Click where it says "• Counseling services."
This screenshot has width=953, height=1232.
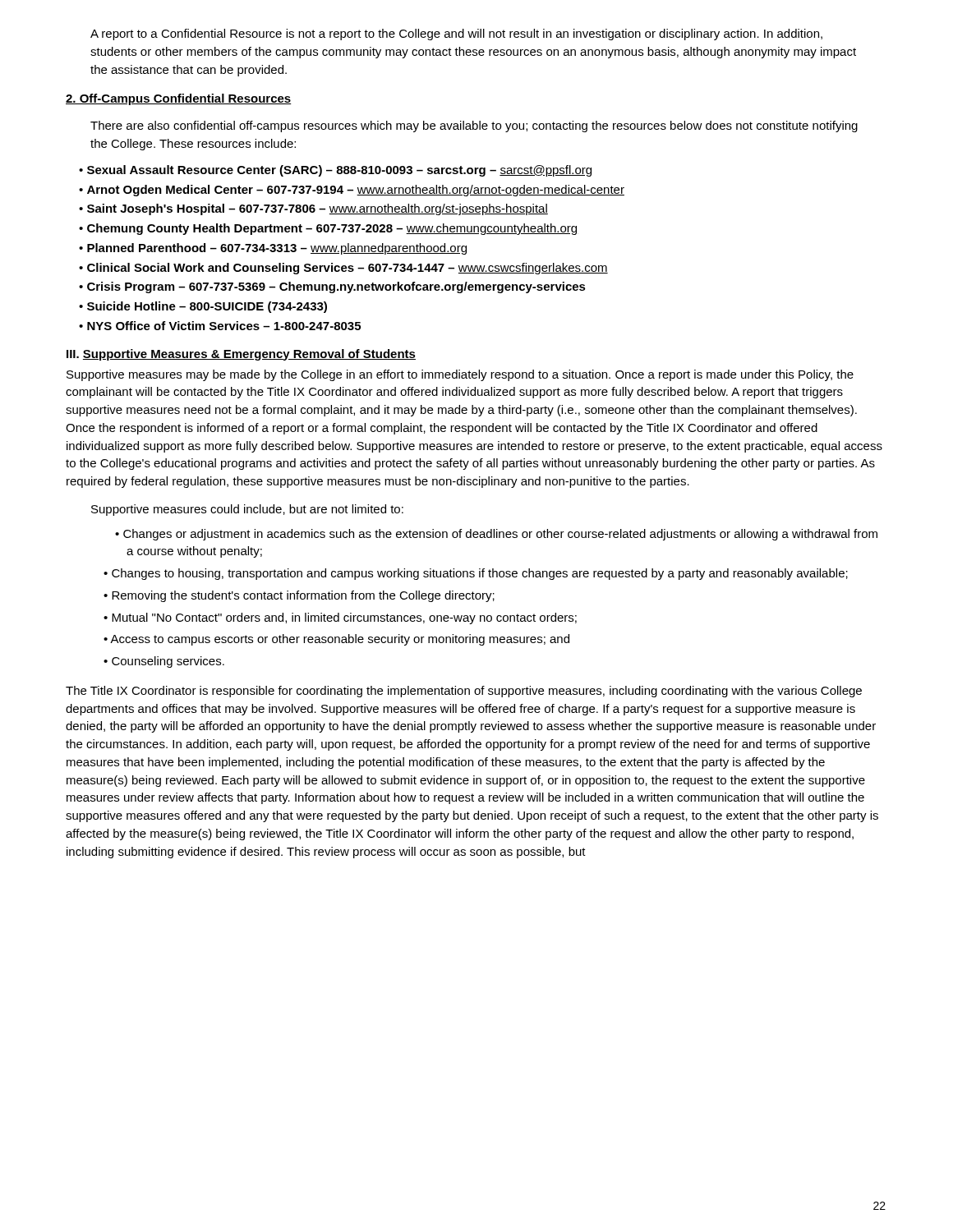(164, 661)
